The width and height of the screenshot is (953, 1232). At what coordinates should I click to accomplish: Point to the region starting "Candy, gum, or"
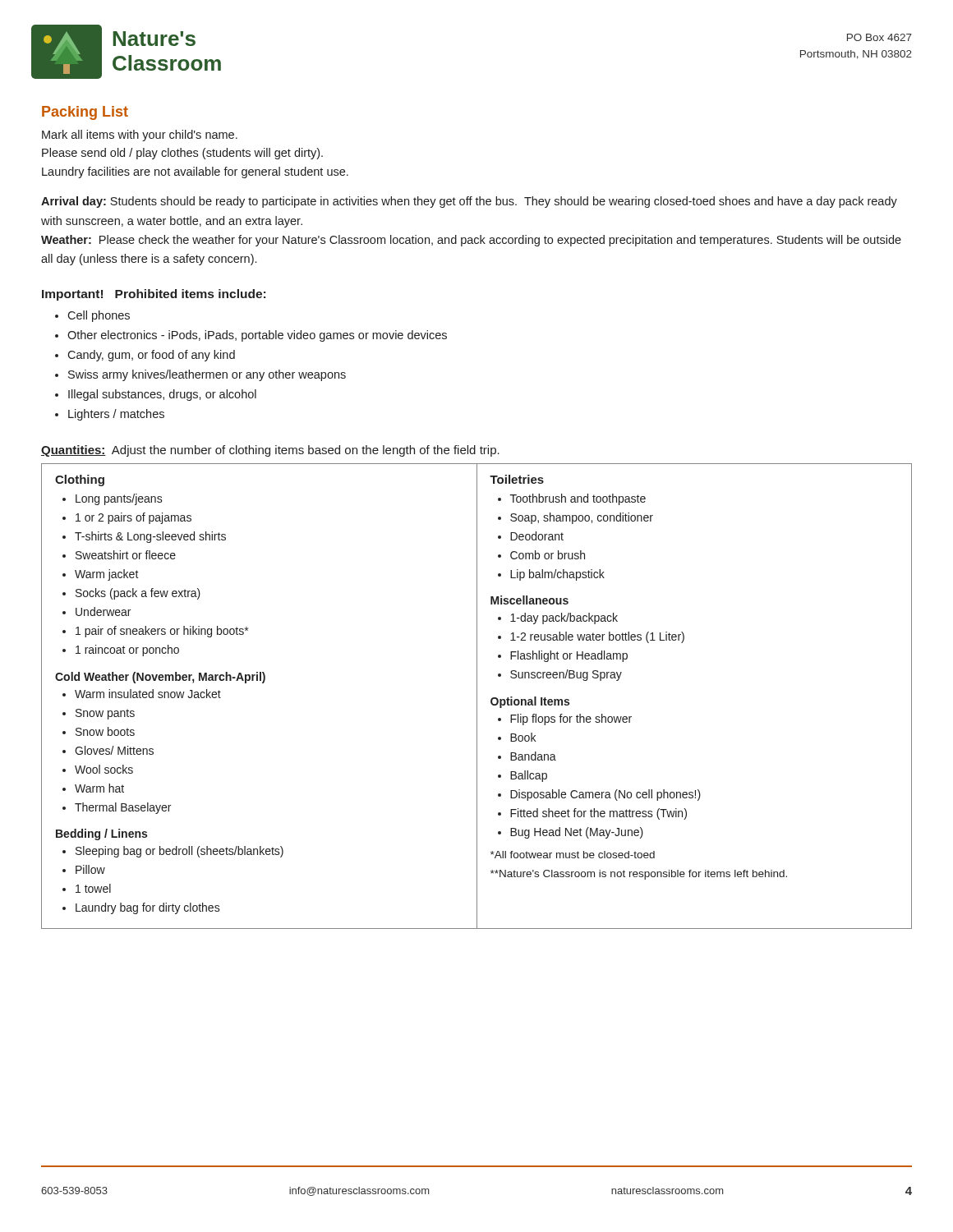click(x=145, y=356)
